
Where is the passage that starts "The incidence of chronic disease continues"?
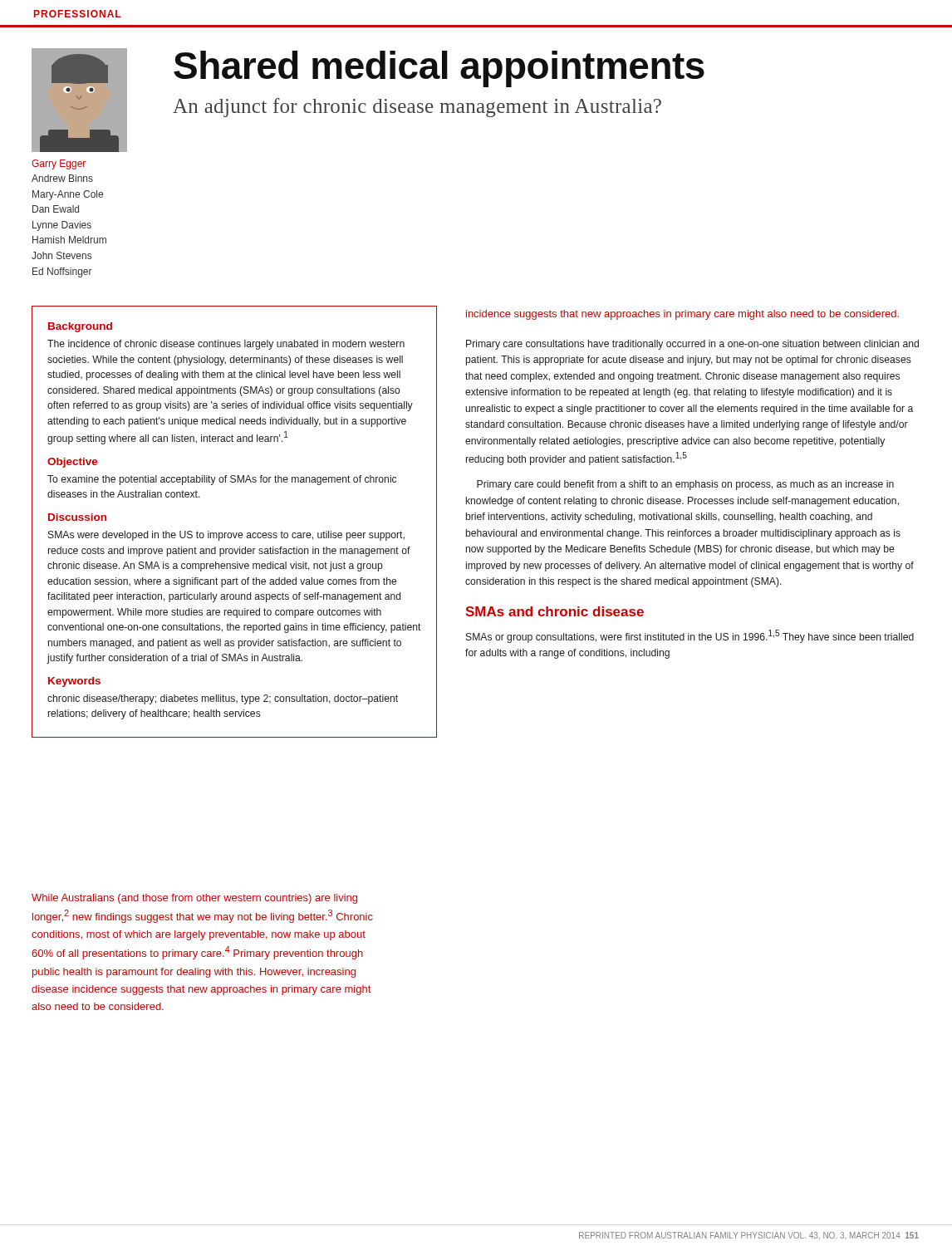pyautogui.click(x=230, y=391)
